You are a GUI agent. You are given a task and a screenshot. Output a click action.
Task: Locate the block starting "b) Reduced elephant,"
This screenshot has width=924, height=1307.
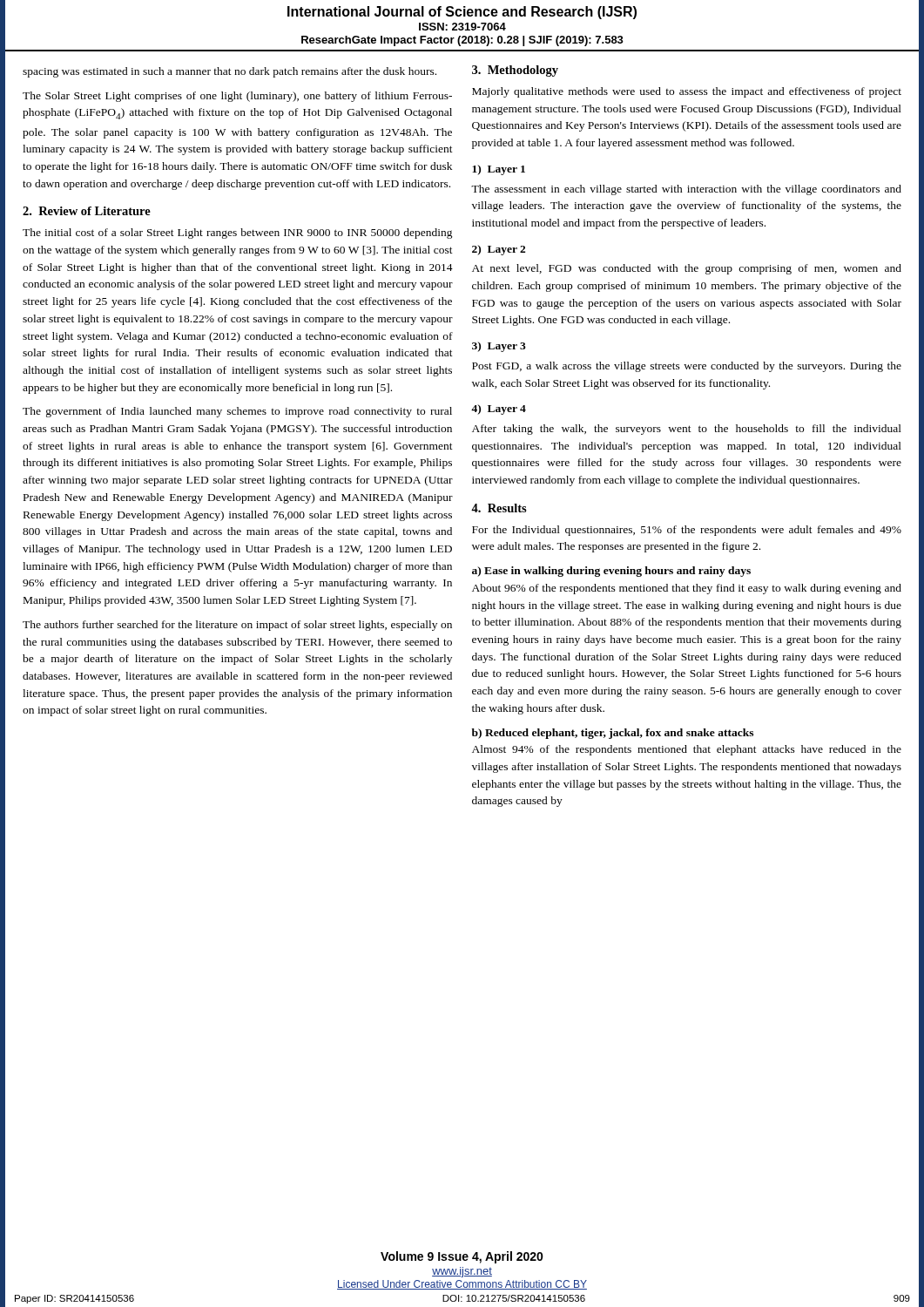coord(686,766)
